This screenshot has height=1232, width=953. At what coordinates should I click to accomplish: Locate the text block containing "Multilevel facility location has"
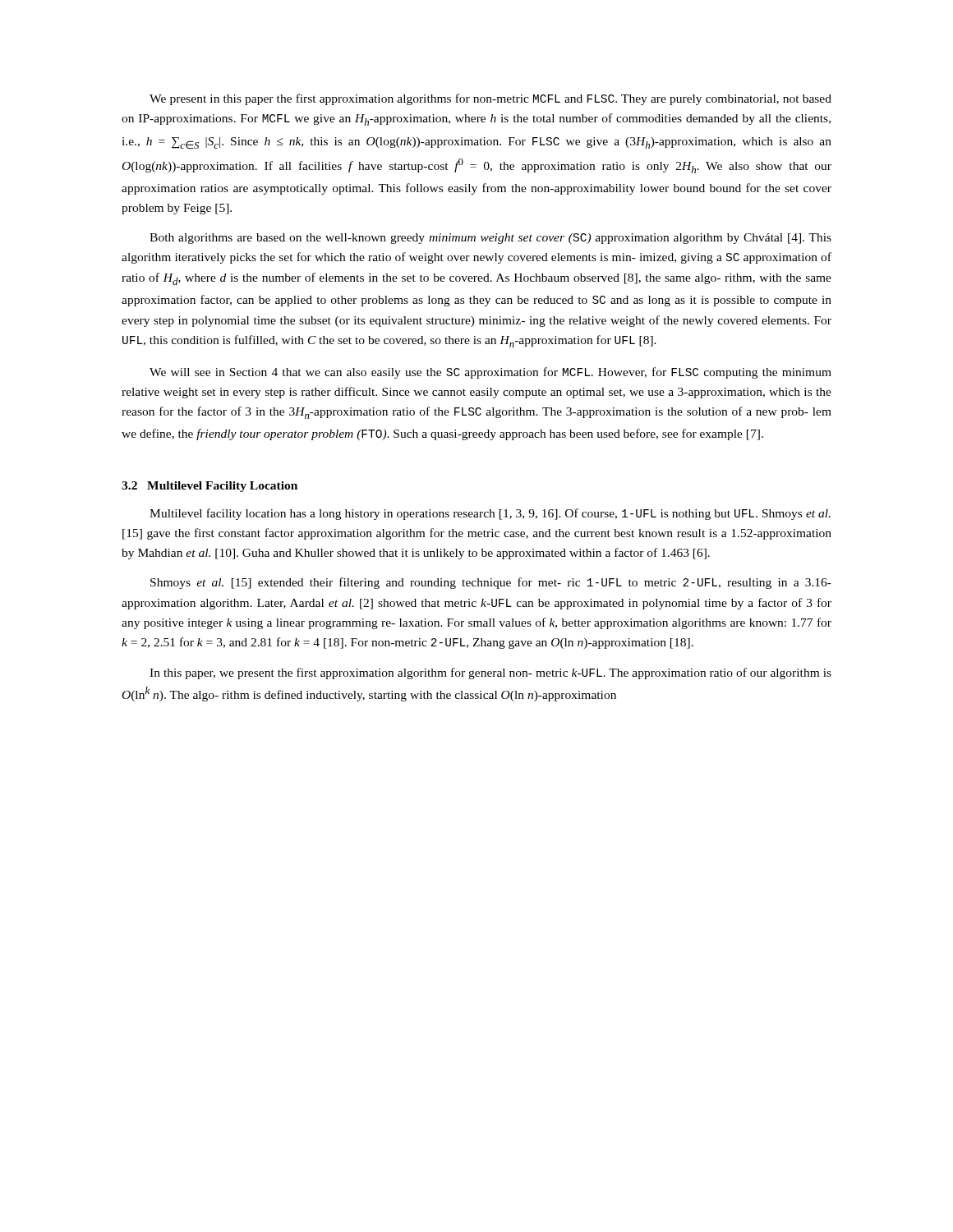pos(476,533)
